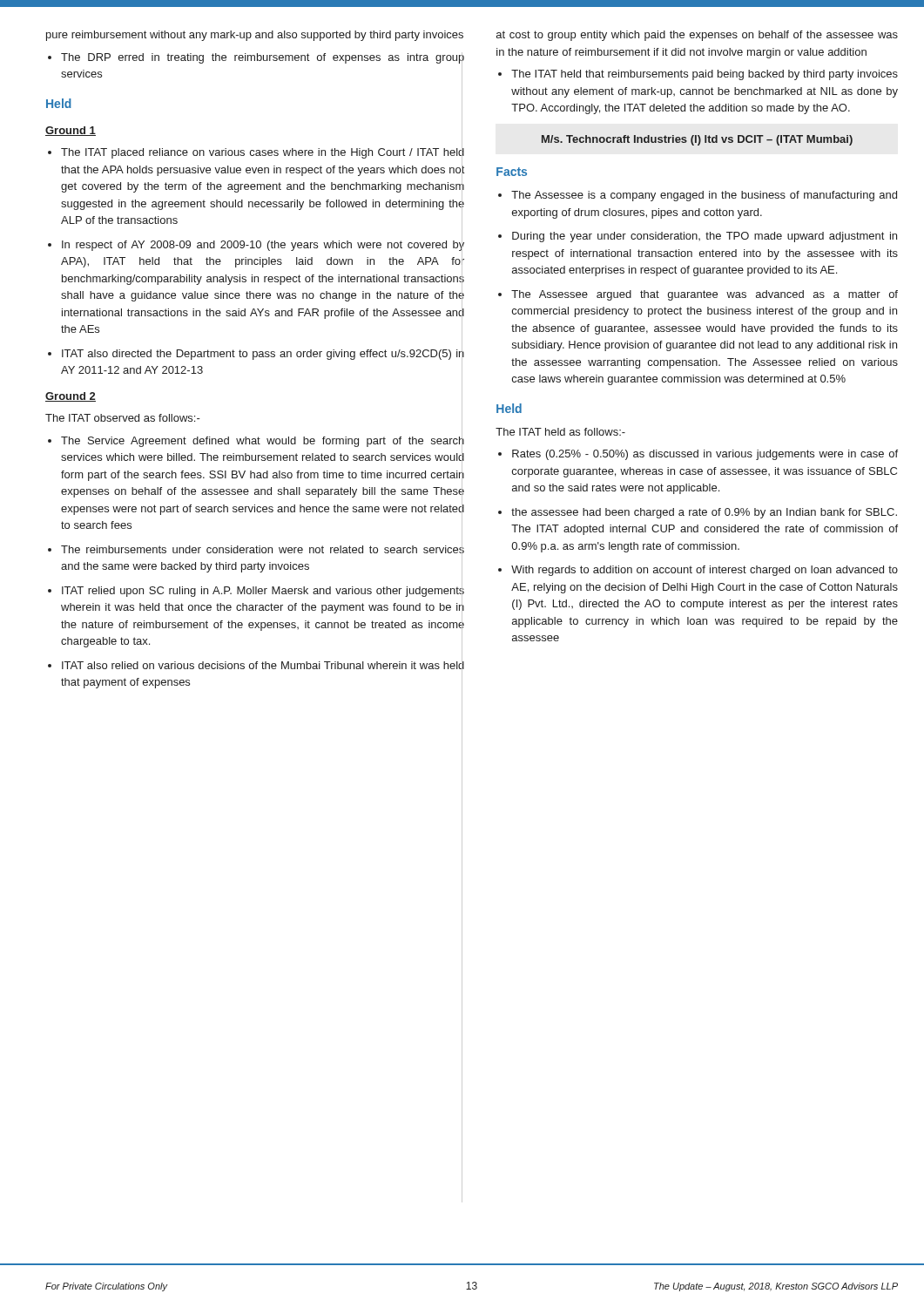
Task: Click the passage that begins "The reimbursements under consideration were"
Action: coord(263,557)
